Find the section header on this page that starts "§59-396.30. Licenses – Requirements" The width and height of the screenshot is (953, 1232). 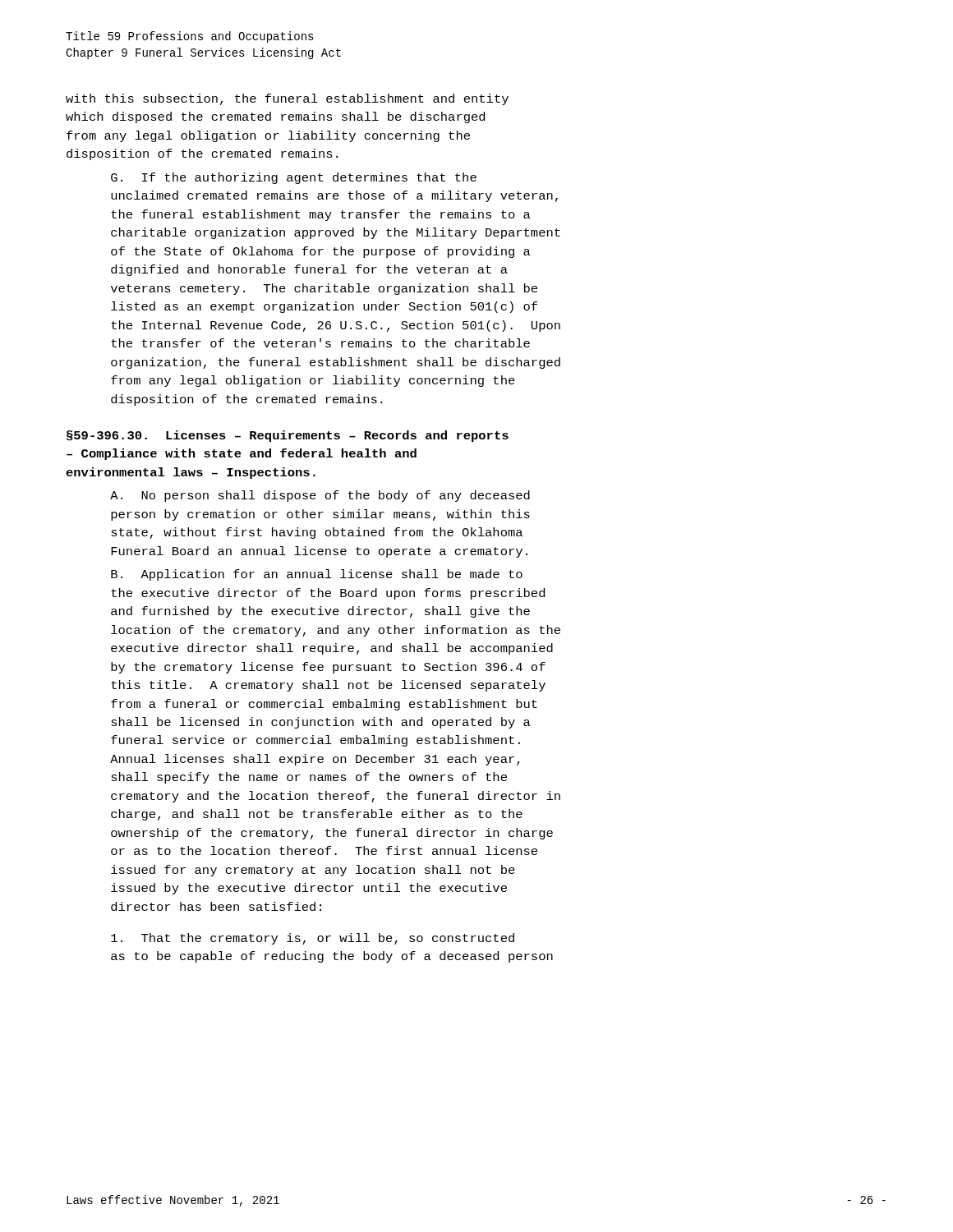(x=288, y=436)
